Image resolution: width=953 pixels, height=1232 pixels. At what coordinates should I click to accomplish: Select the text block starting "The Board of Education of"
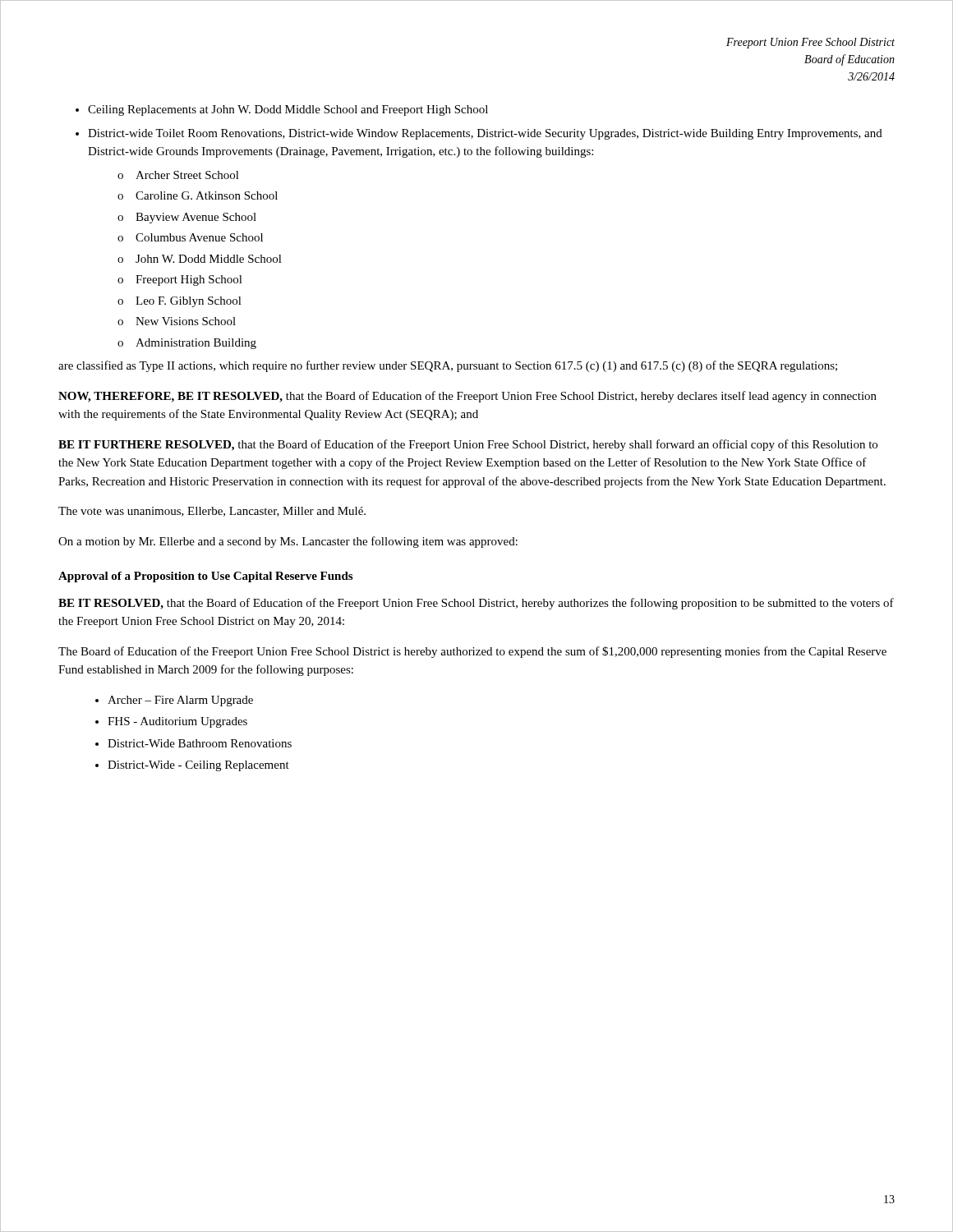473,660
